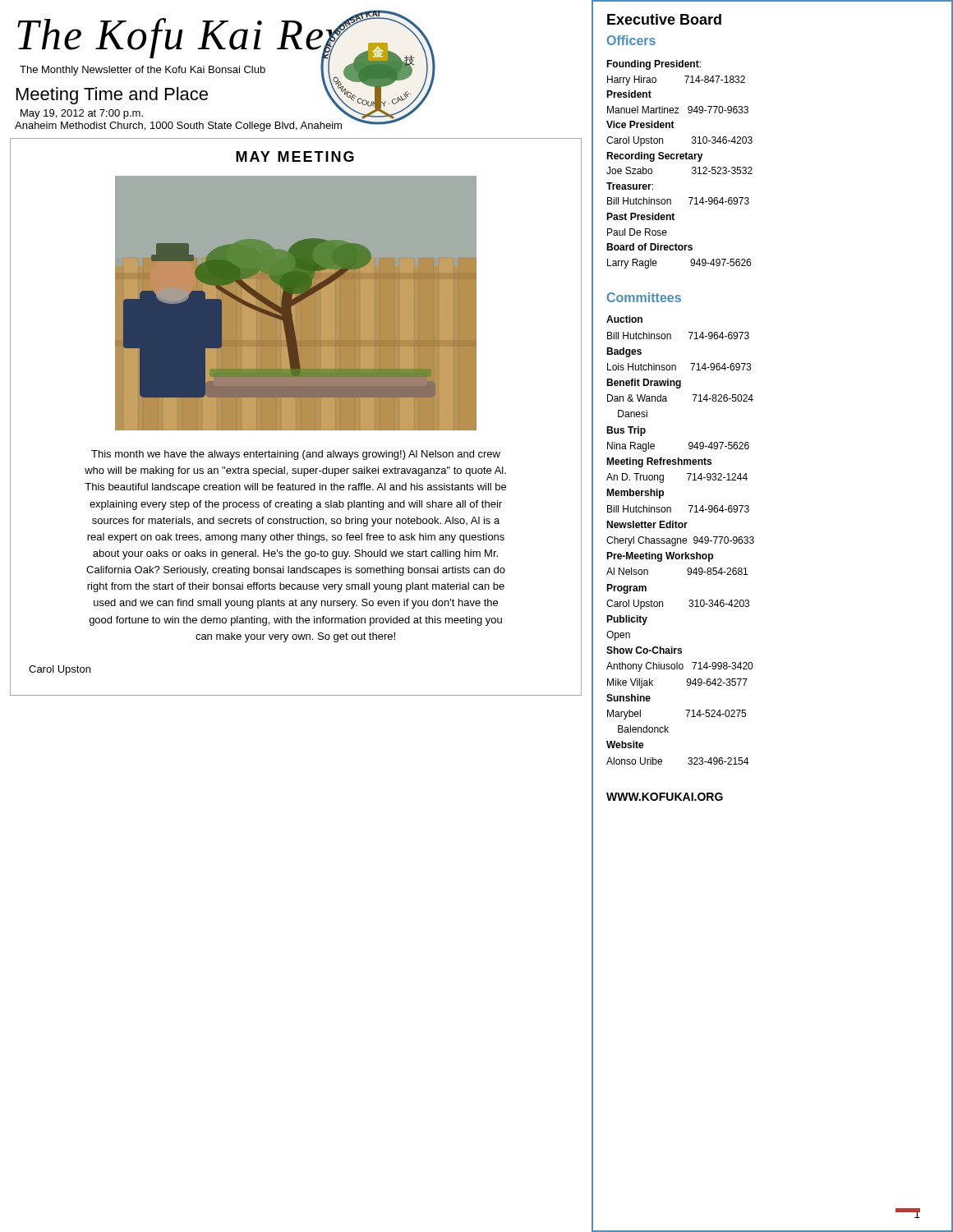Screen dimensions: 1232x953
Task: Find the logo
Action: [378, 68]
